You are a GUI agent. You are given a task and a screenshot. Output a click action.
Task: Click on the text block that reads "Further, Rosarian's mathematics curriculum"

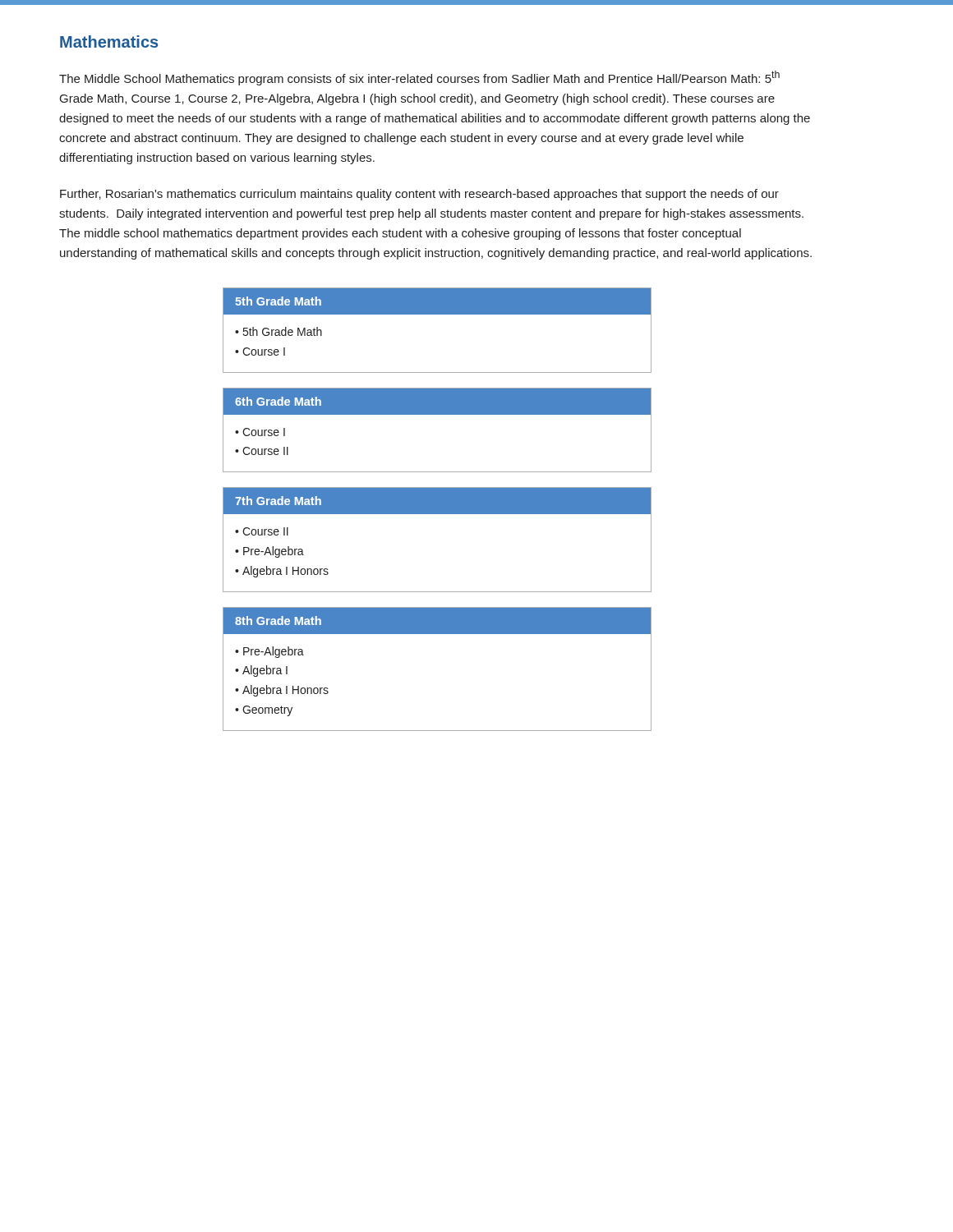[436, 223]
